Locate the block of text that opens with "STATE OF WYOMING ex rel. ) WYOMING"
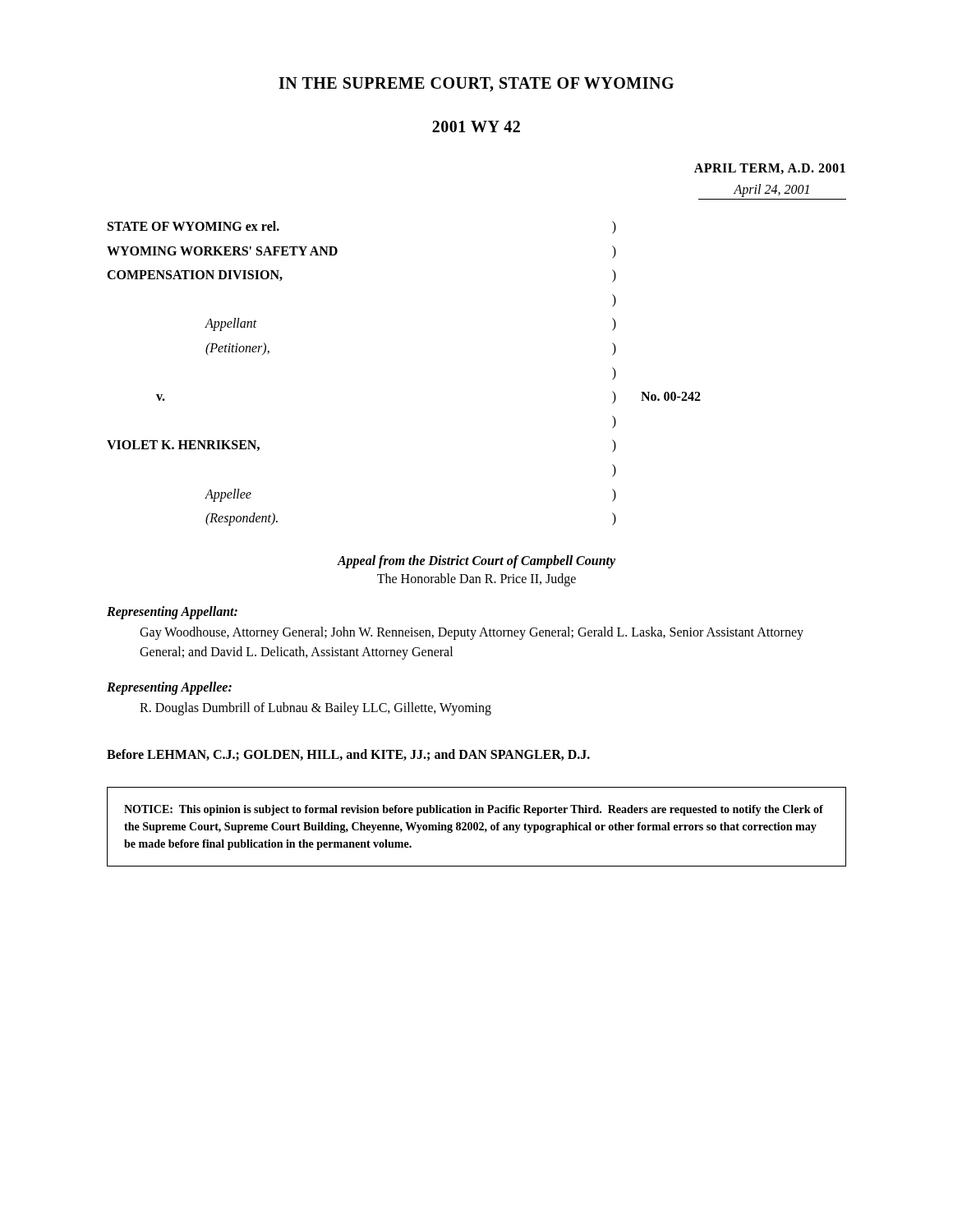 [x=189, y=227]
